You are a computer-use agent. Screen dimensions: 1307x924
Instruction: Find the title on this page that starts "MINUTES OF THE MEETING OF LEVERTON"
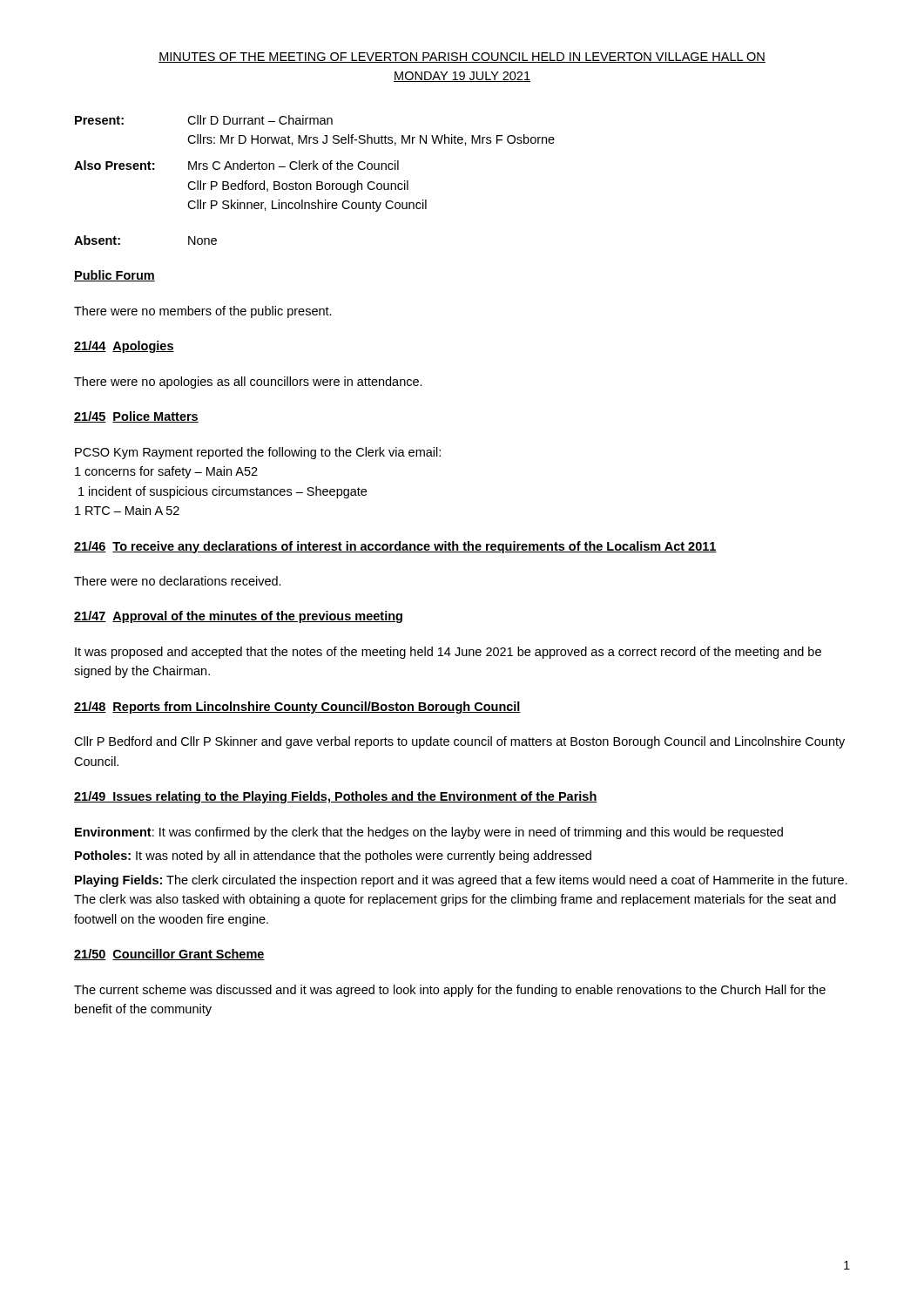coord(462,67)
